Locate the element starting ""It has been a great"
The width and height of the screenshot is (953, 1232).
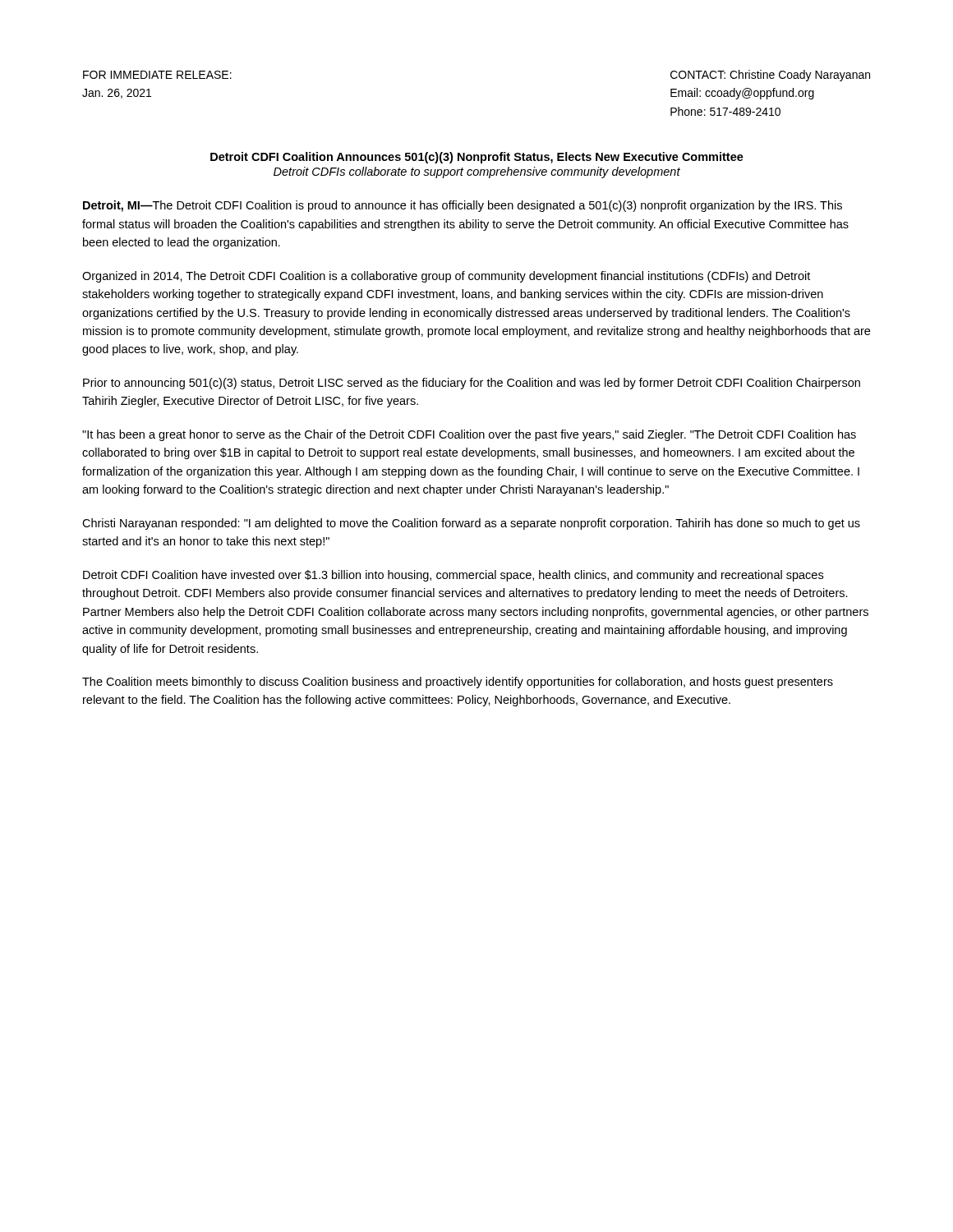coord(471,462)
